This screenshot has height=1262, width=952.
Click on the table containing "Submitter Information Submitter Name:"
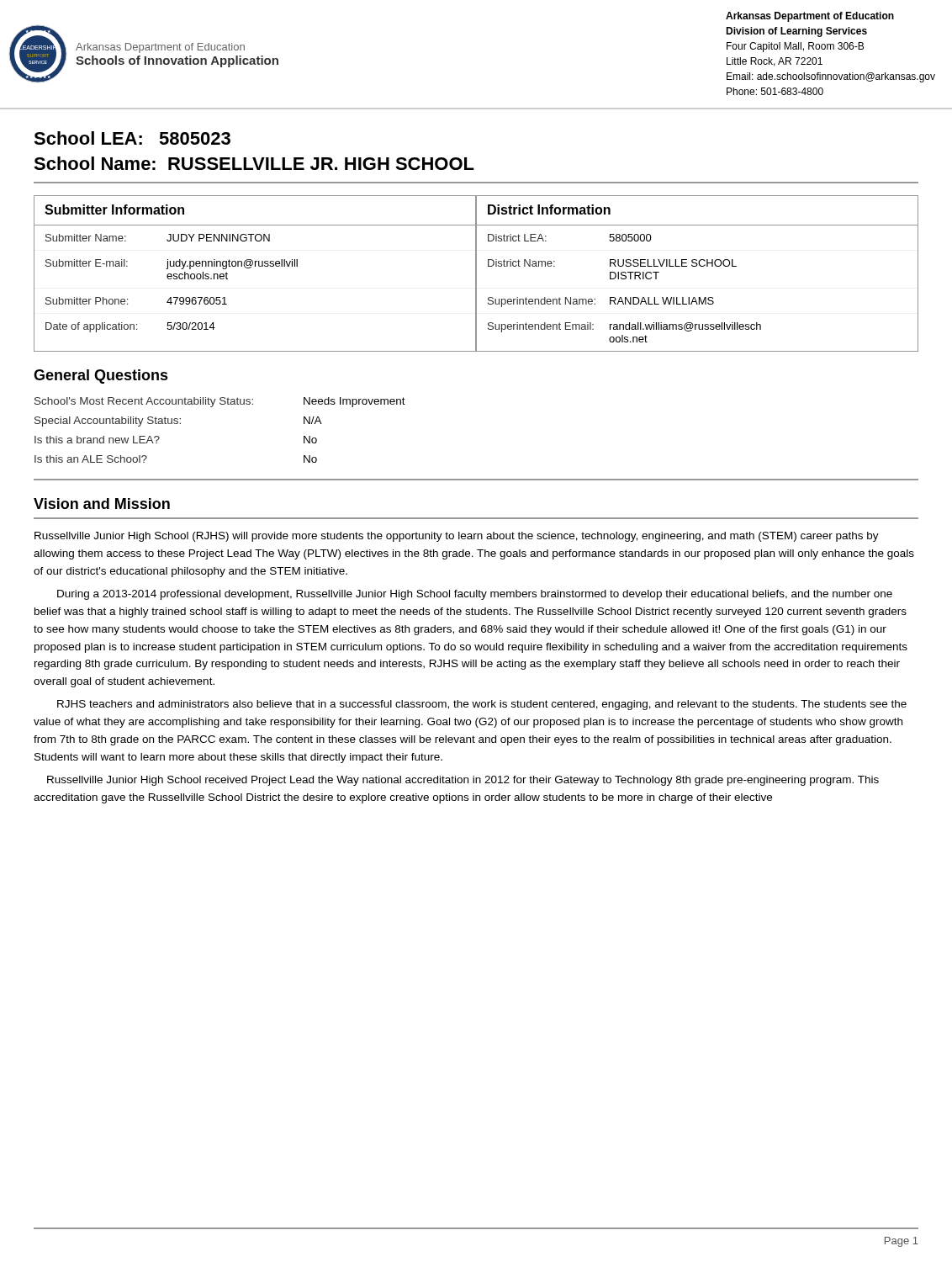(476, 273)
